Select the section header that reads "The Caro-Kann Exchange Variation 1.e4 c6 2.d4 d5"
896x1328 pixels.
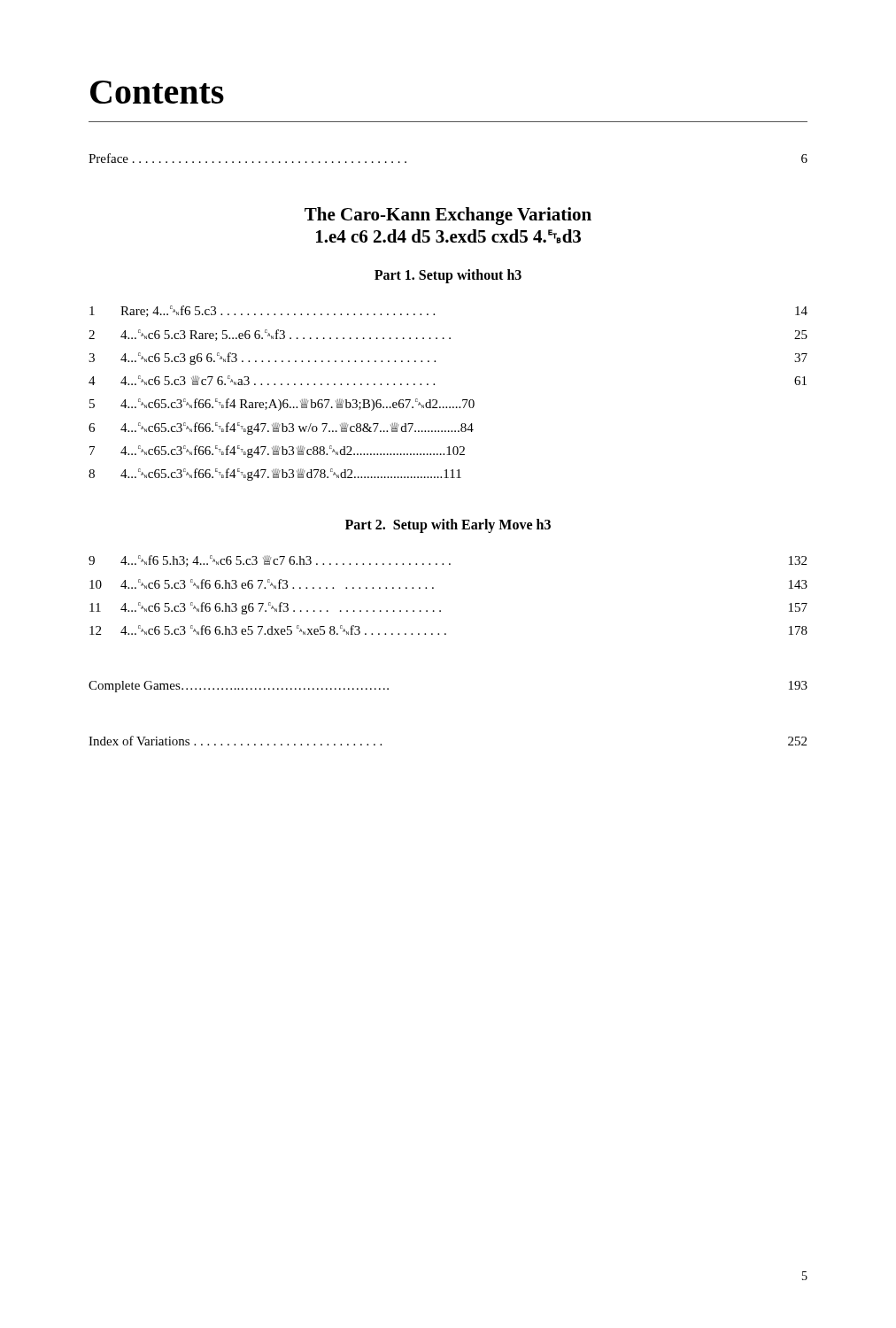click(x=448, y=226)
